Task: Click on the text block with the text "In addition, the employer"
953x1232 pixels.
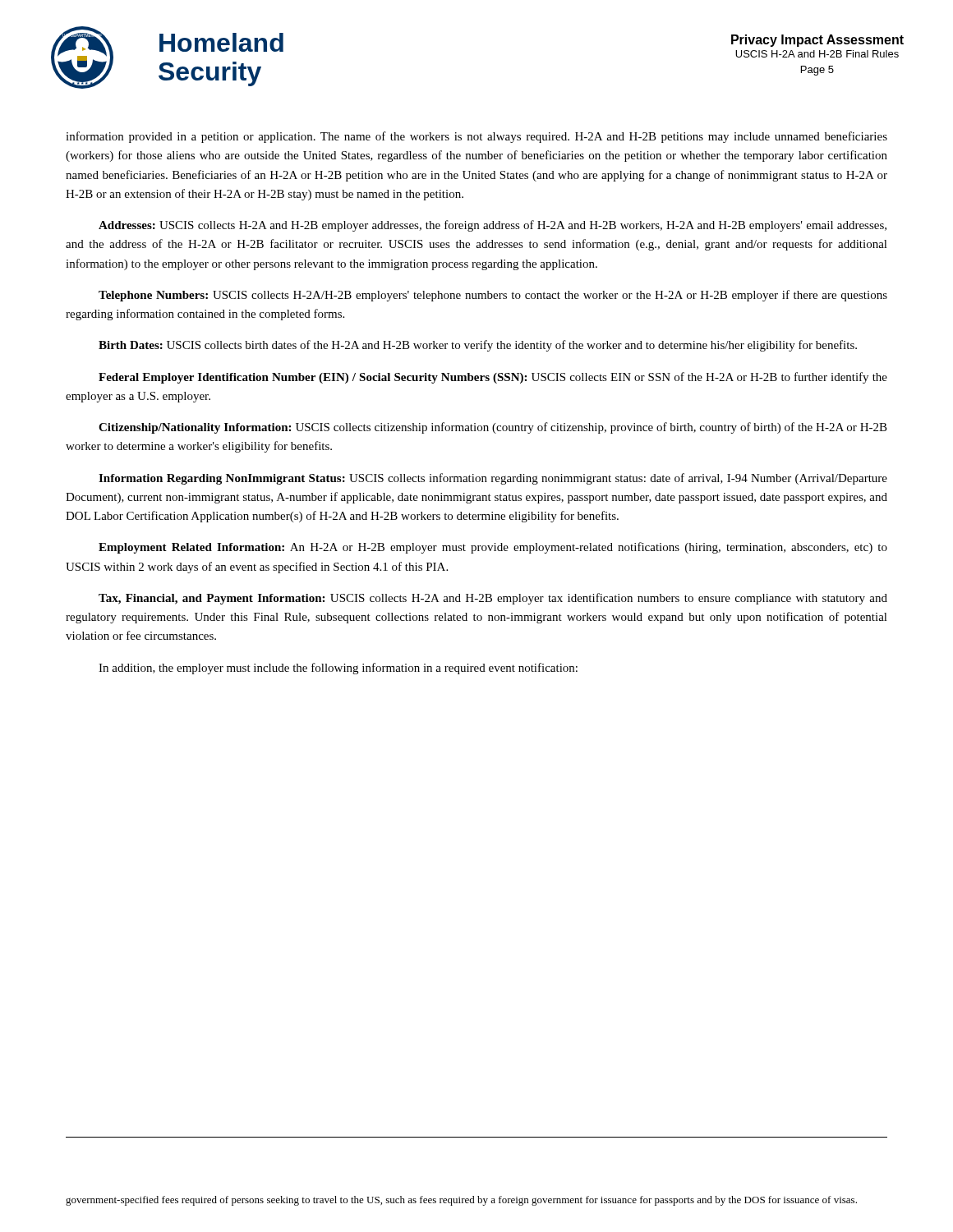Action: (x=476, y=668)
